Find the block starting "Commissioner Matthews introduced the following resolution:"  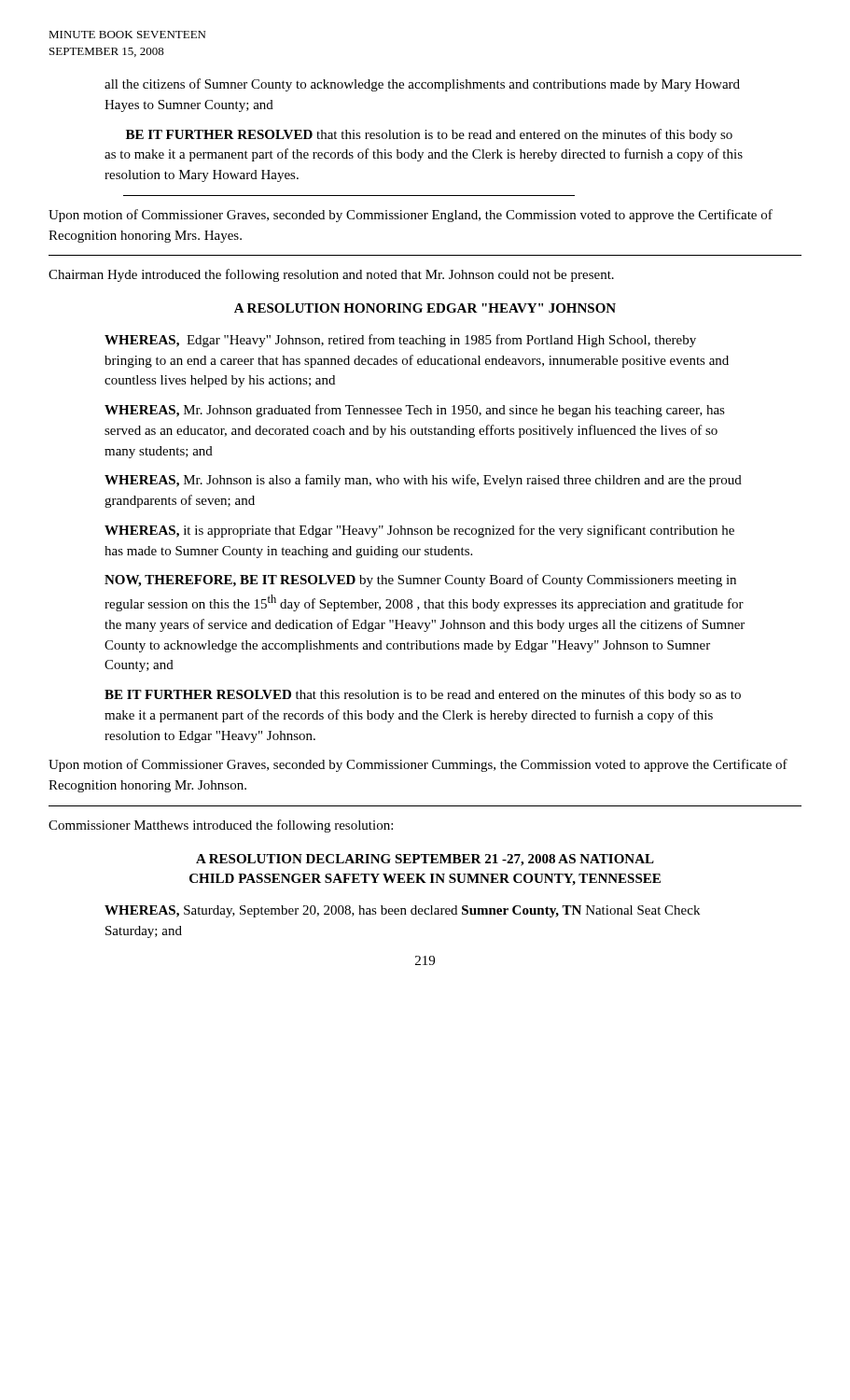pos(221,826)
